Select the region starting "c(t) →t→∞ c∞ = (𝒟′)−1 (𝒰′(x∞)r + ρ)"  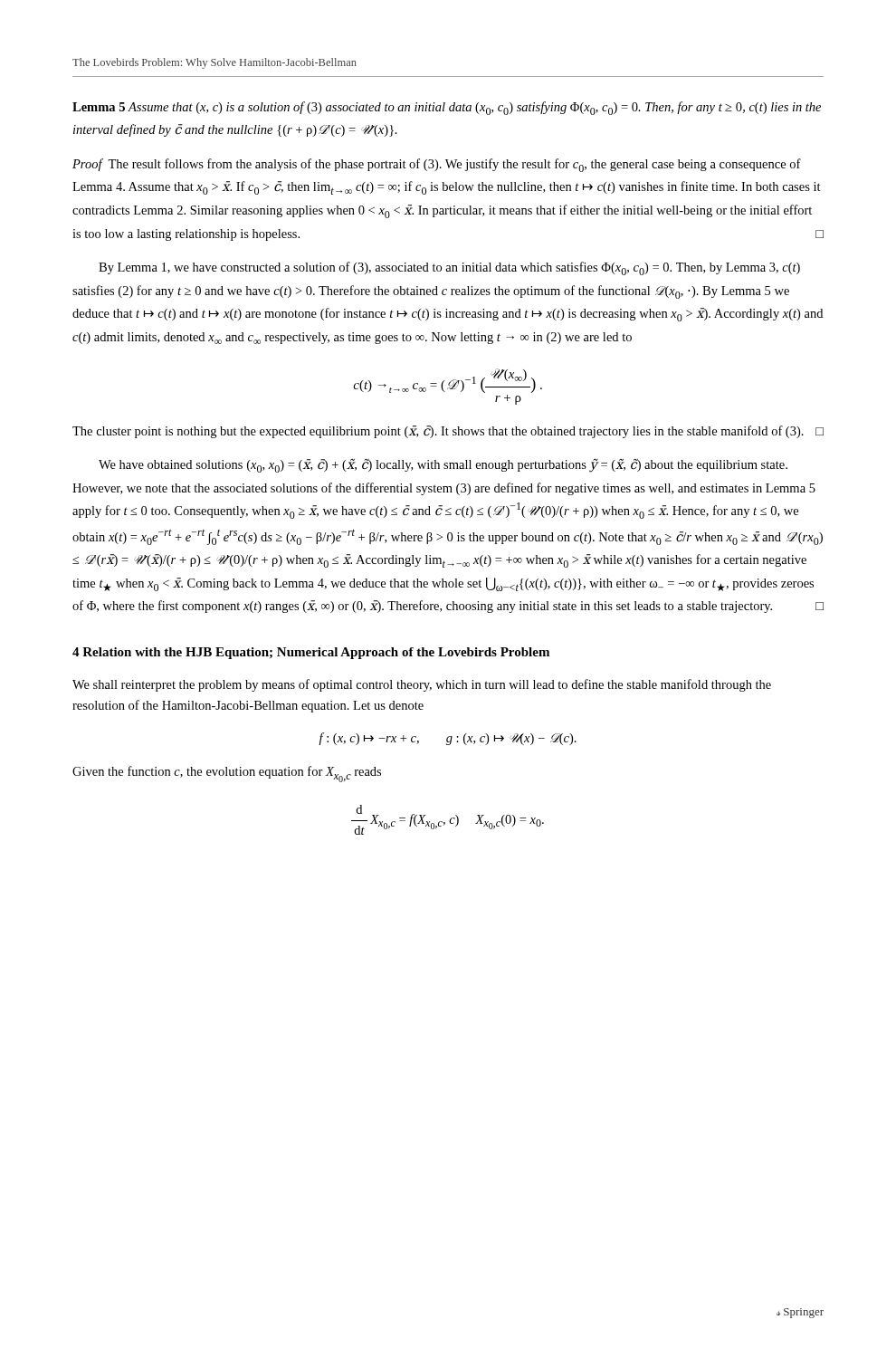click(x=448, y=386)
